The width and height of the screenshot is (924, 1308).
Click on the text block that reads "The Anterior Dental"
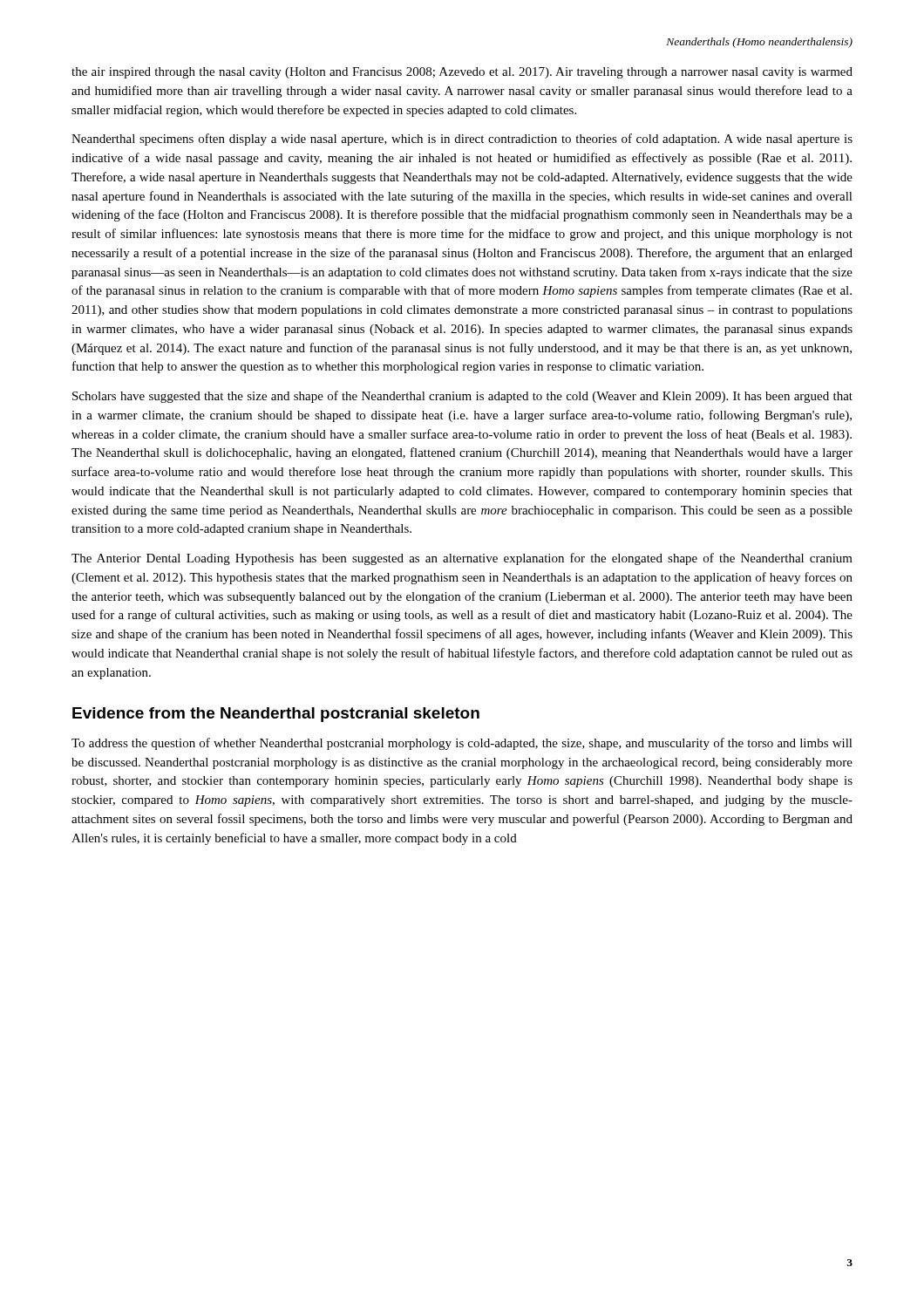click(462, 616)
